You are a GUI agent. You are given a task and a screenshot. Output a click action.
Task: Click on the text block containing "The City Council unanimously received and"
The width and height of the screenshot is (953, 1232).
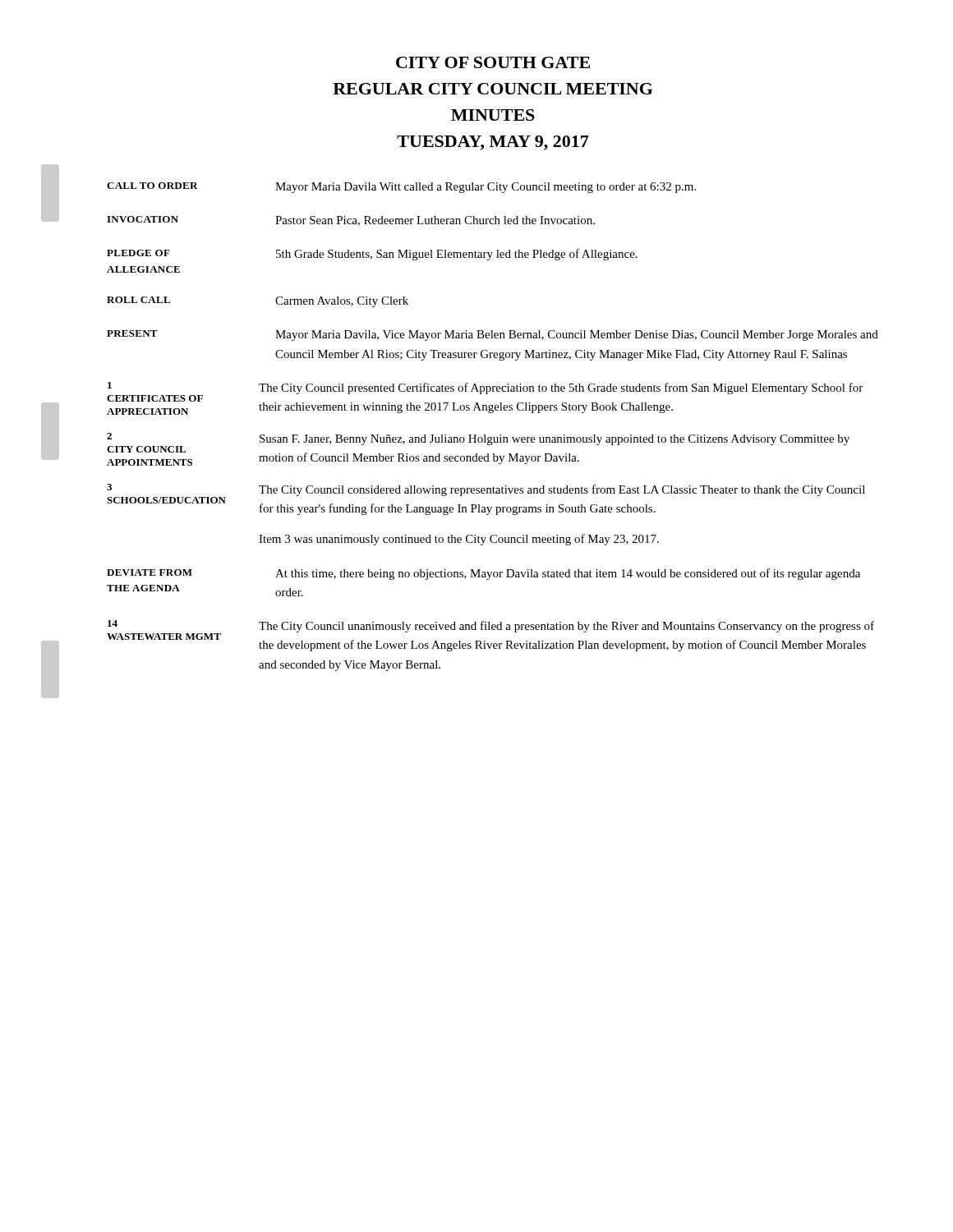(x=566, y=645)
